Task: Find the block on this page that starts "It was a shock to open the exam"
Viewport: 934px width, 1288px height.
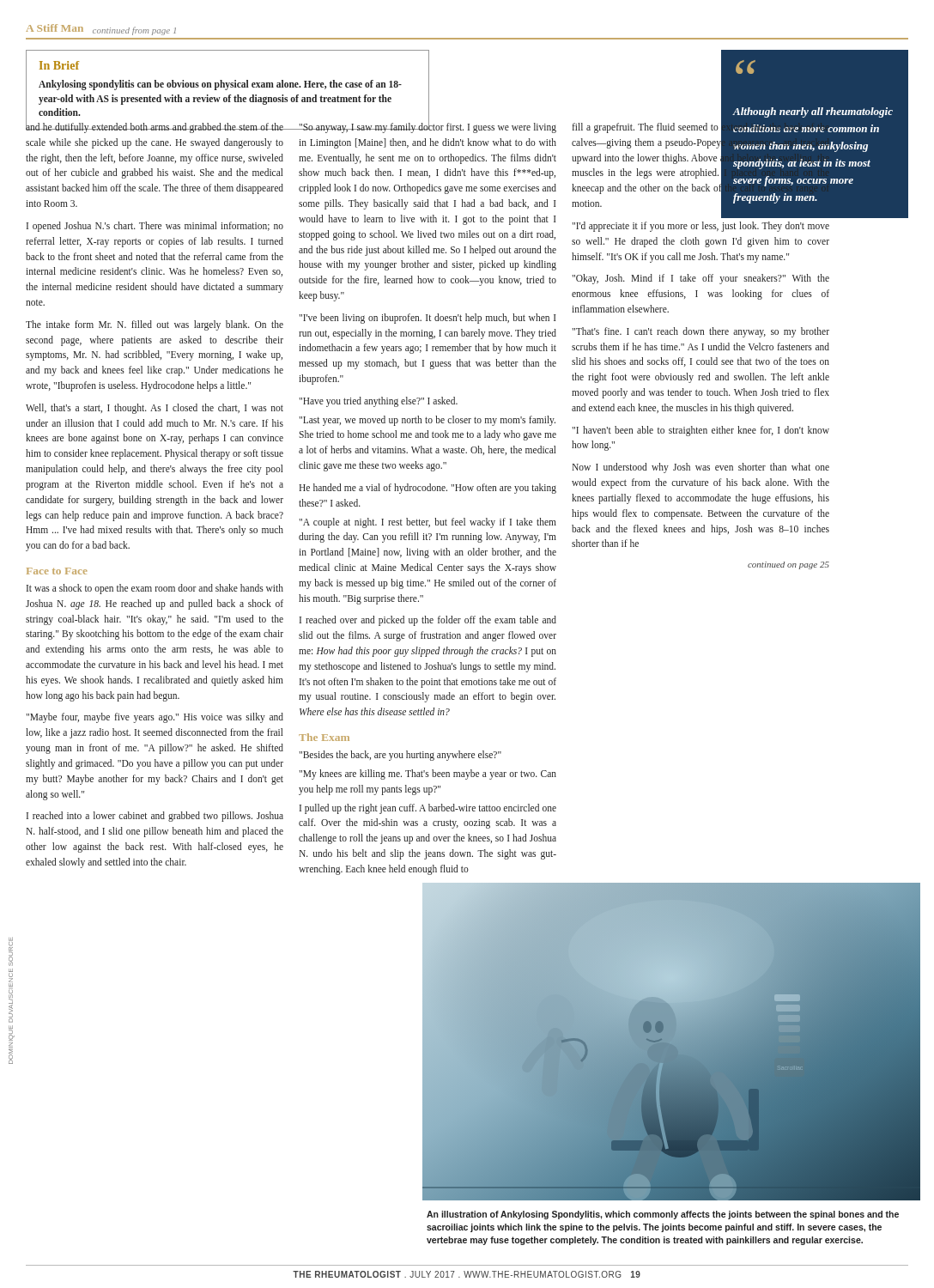Action: point(155,642)
